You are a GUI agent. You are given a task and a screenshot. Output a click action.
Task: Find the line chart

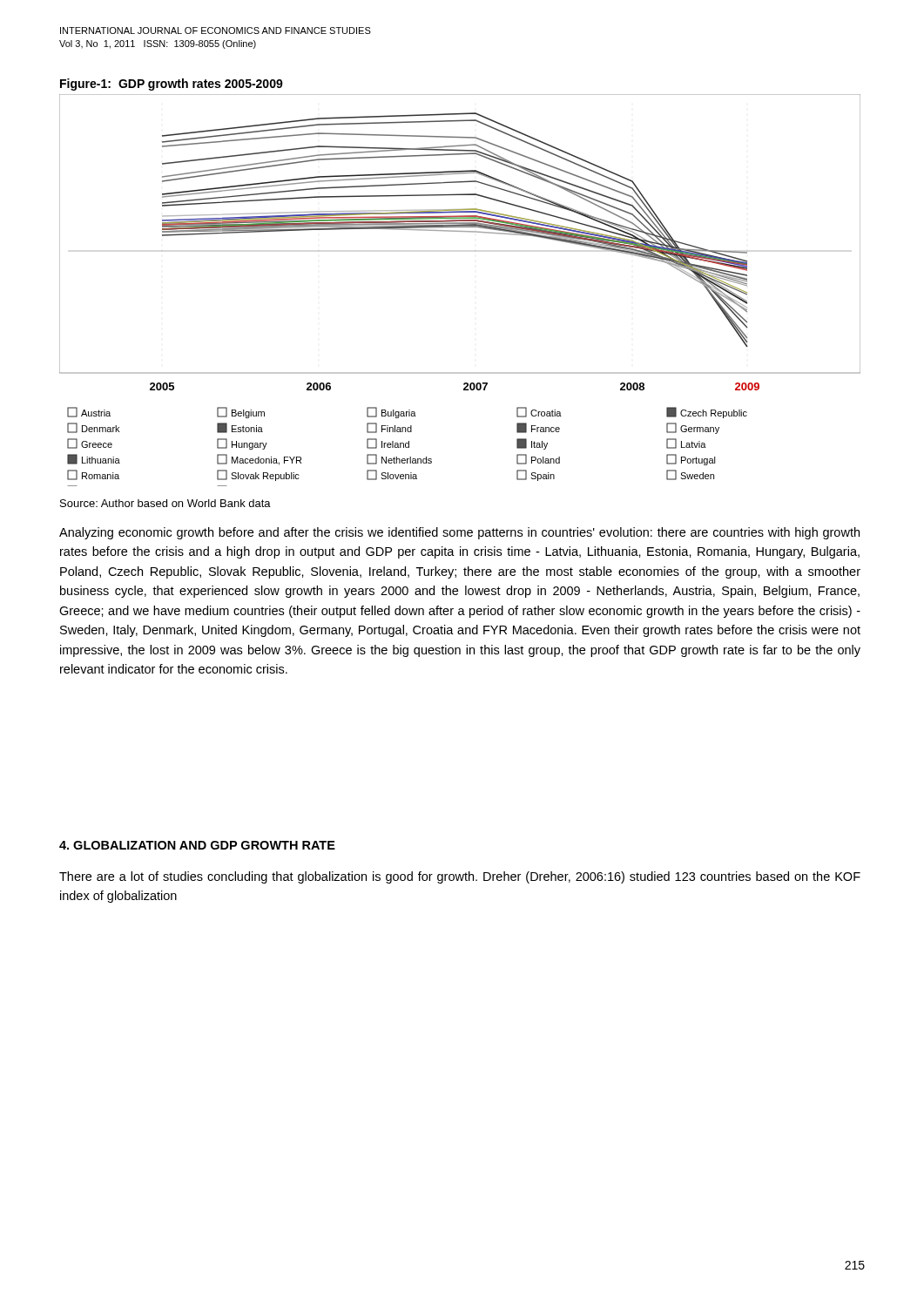[x=460, y=291]
